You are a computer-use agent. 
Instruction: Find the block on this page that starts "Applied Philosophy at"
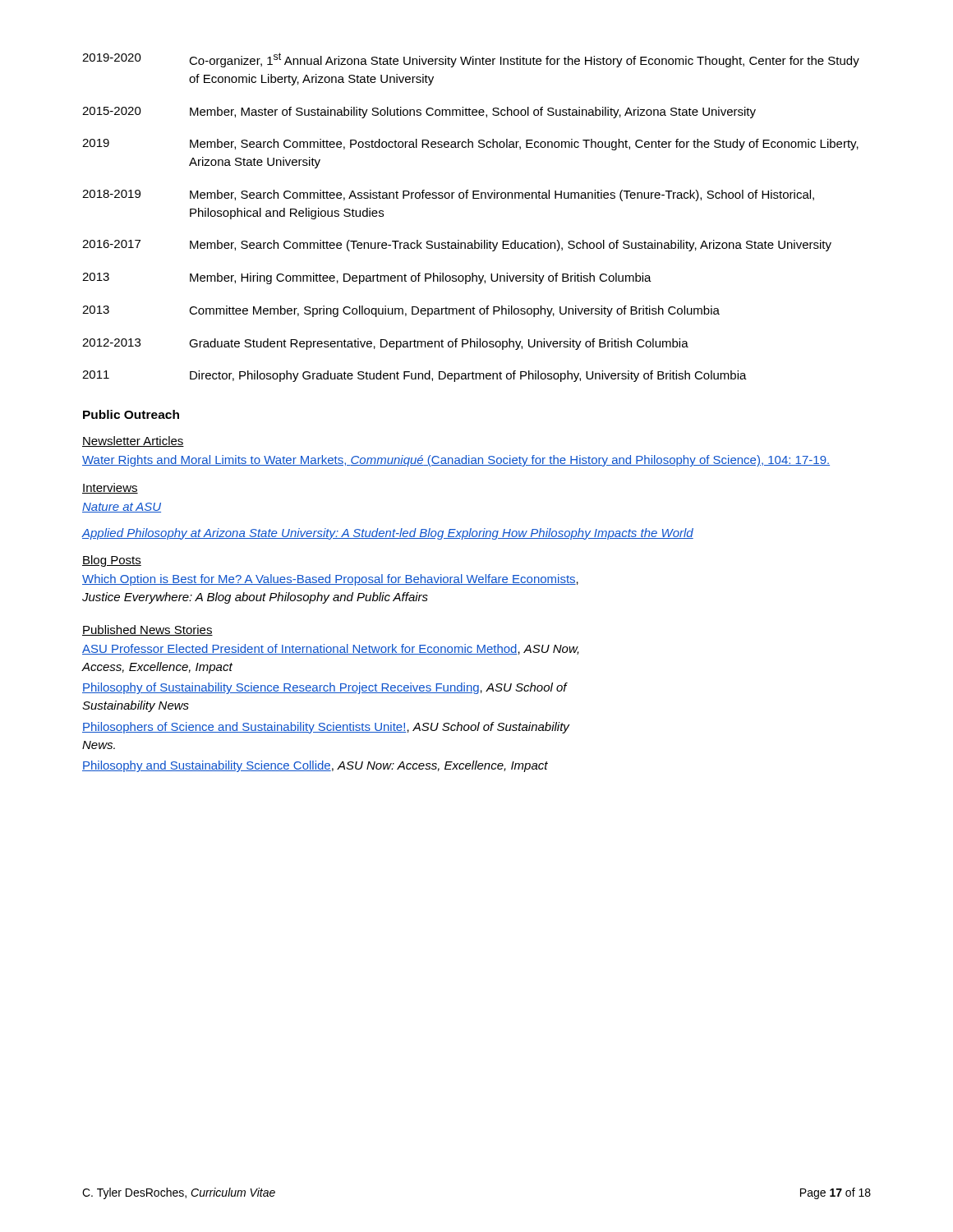(x=388, y=532)
